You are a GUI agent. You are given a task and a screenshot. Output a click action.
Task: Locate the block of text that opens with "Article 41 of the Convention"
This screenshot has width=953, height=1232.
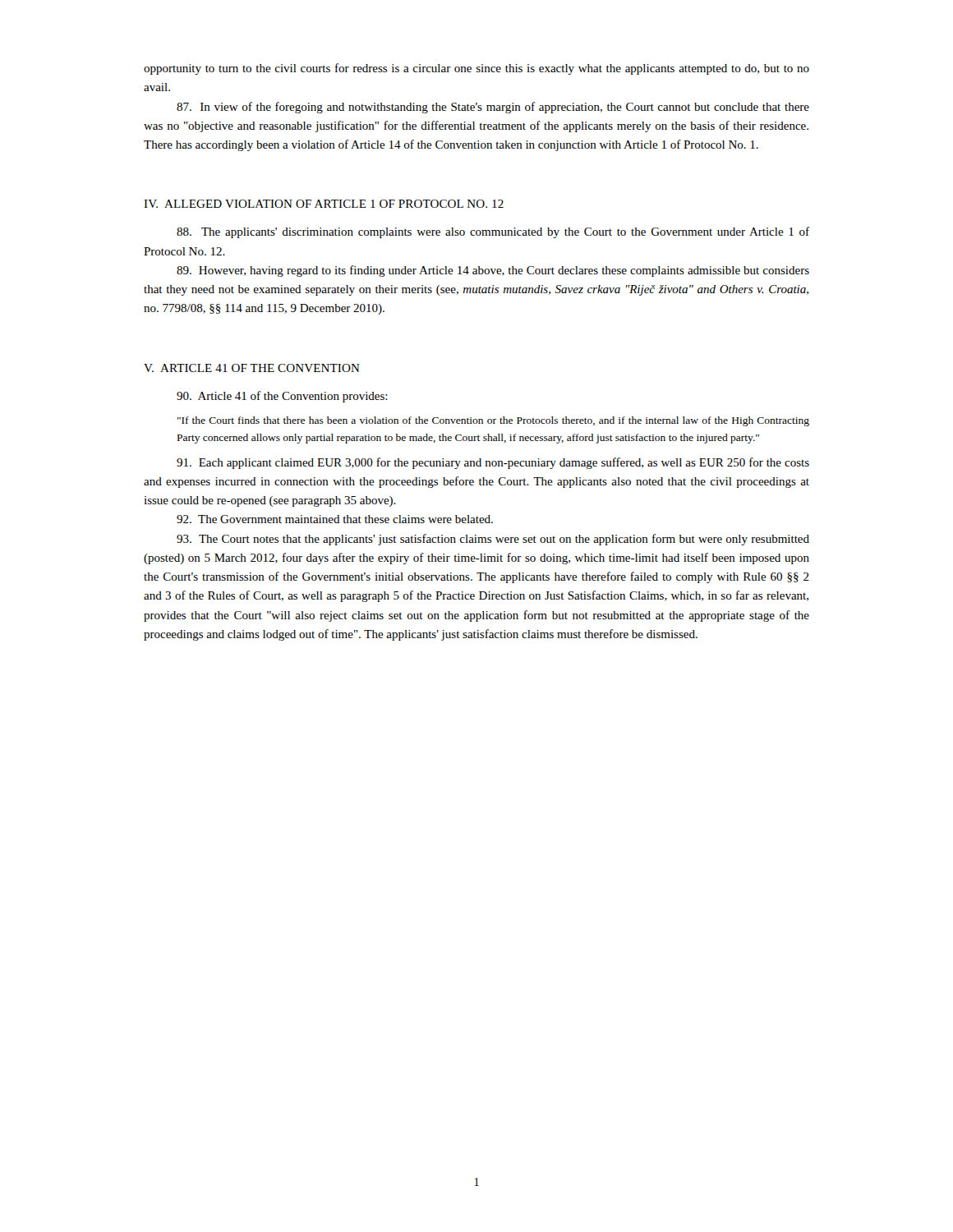[282, 395]
